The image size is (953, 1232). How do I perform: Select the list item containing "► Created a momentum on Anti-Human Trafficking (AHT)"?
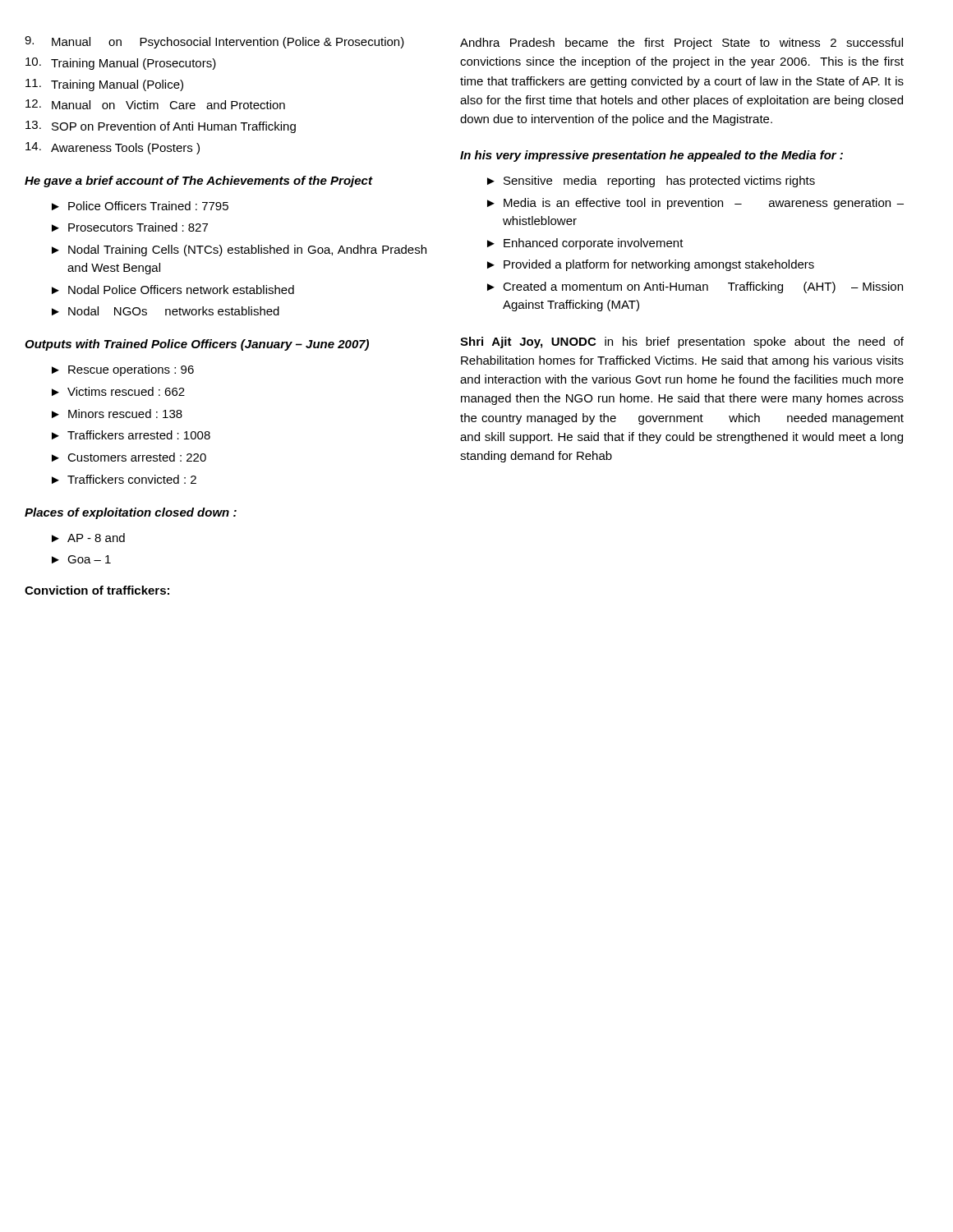694,295
